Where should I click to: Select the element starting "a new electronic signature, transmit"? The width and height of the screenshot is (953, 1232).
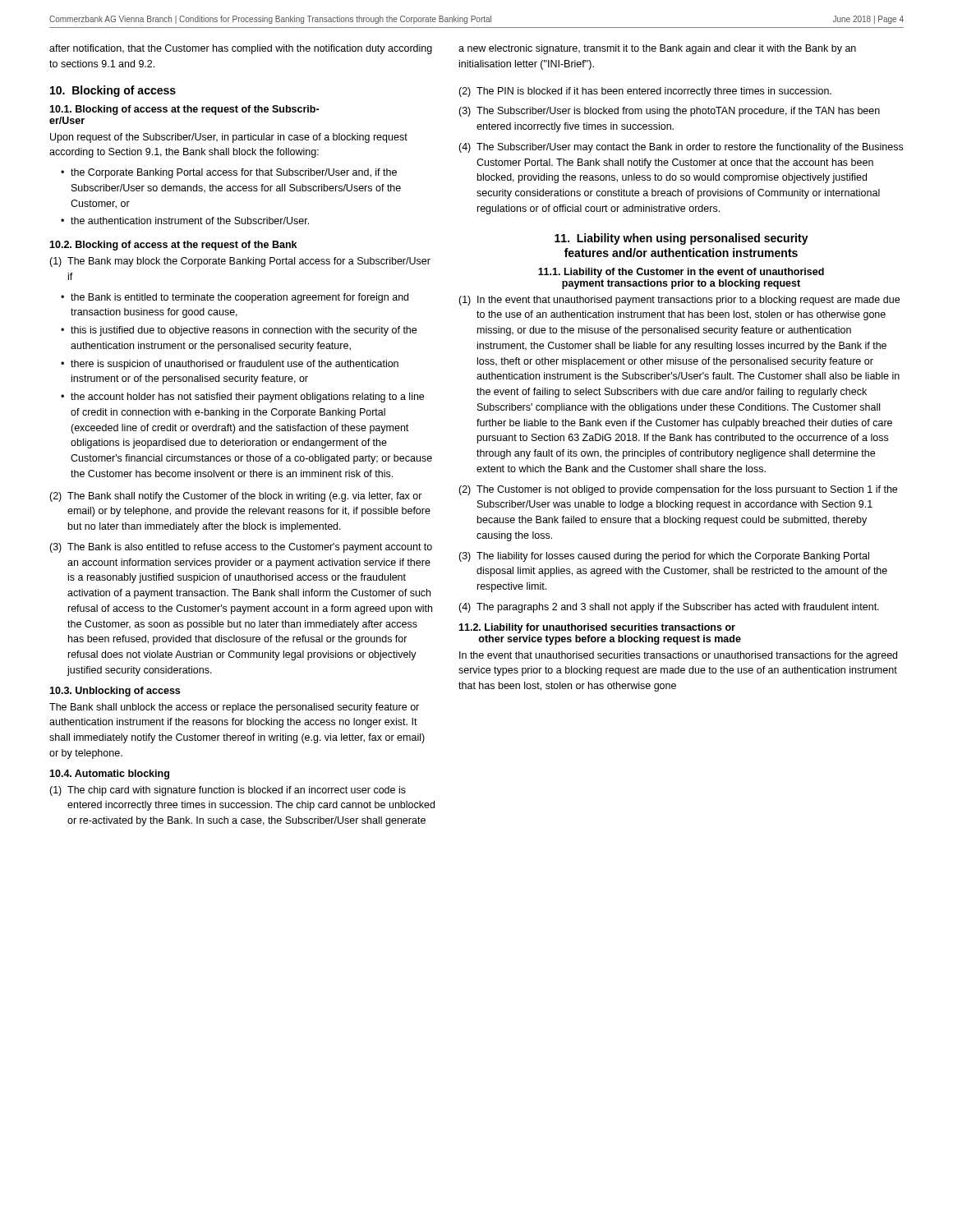(x=657, y=56)
